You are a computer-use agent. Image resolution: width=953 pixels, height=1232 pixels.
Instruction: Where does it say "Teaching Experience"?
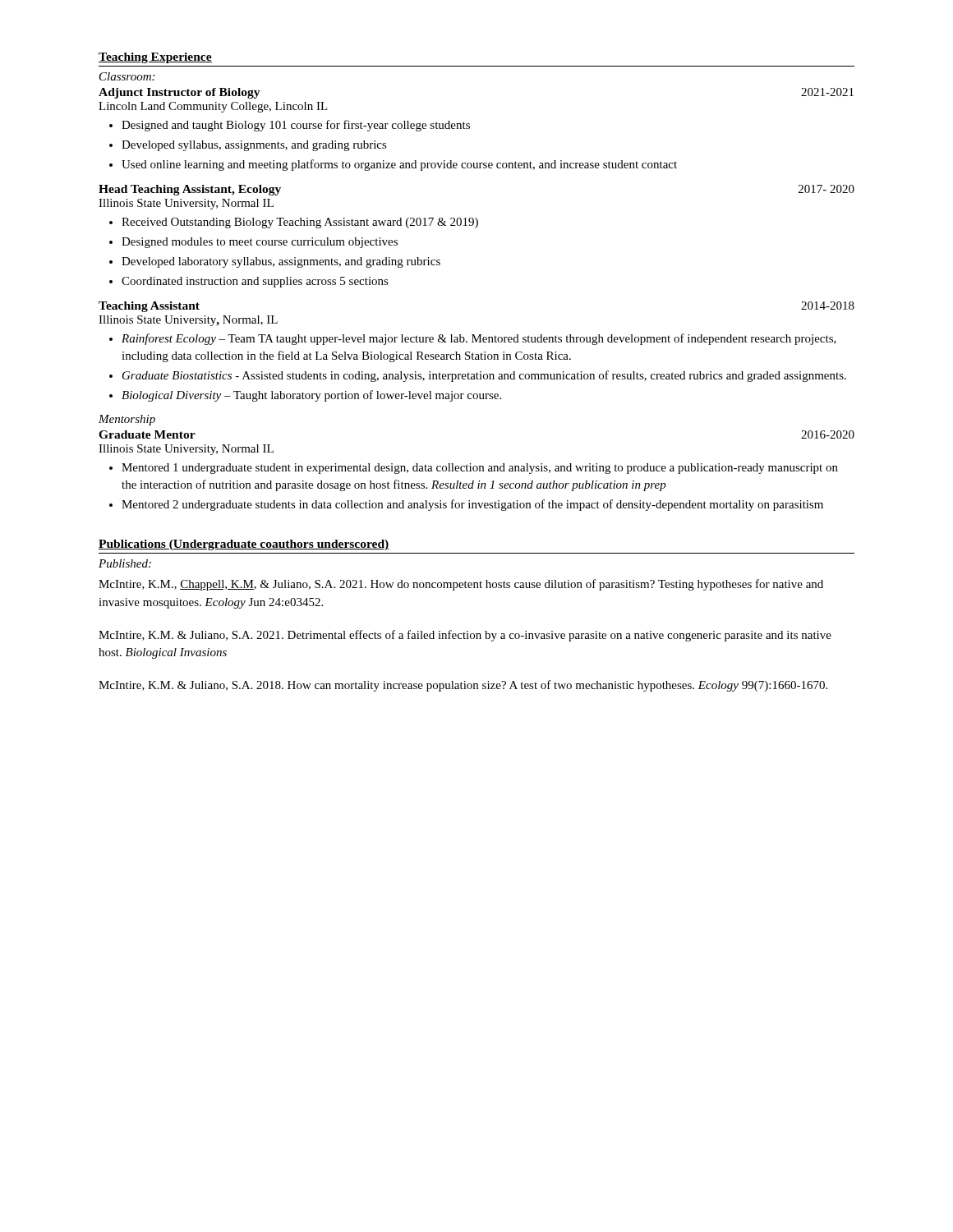(x=155, y=56)
